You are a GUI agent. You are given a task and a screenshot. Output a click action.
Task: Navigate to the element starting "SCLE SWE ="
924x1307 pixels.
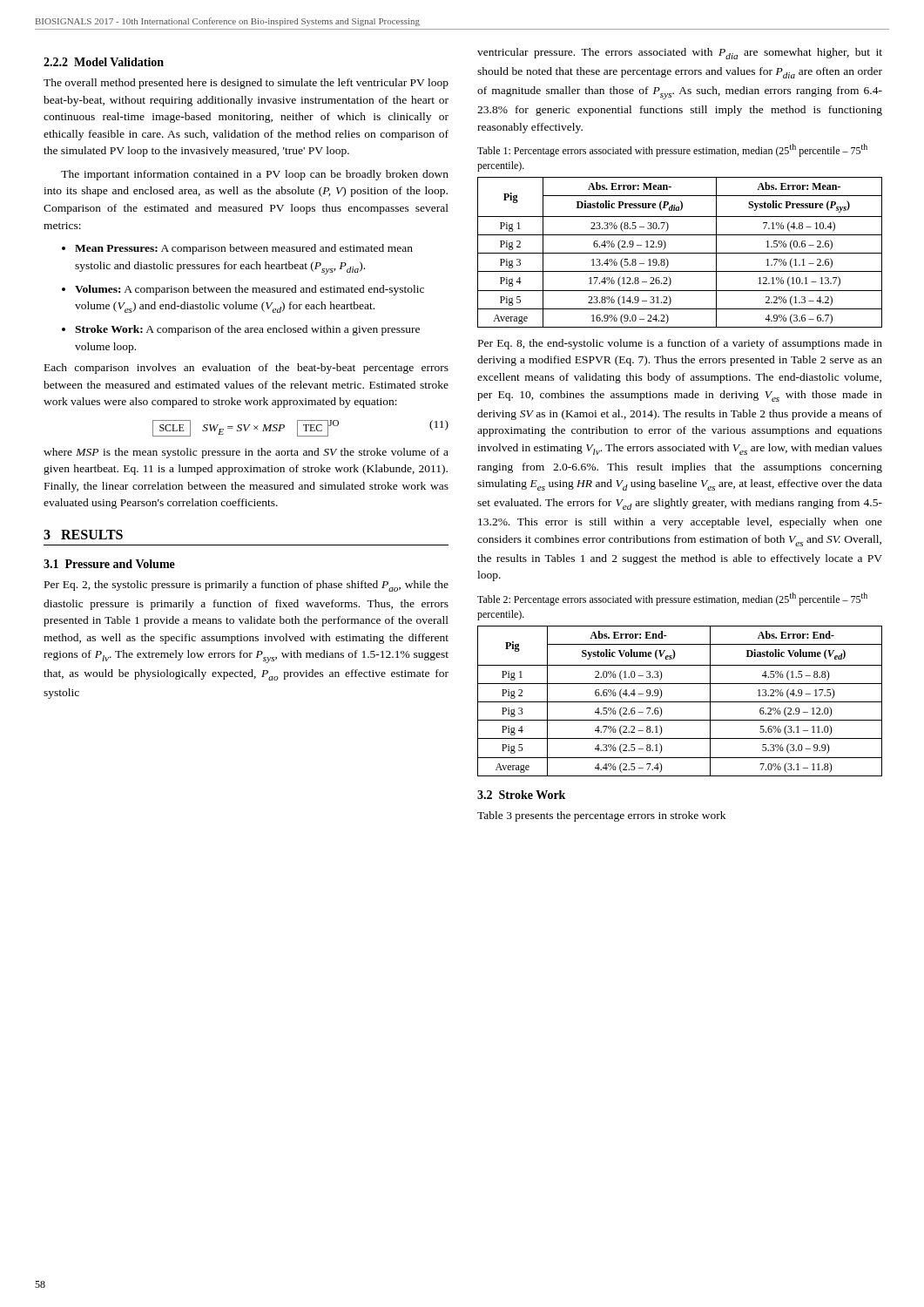[x=301, y=427]
